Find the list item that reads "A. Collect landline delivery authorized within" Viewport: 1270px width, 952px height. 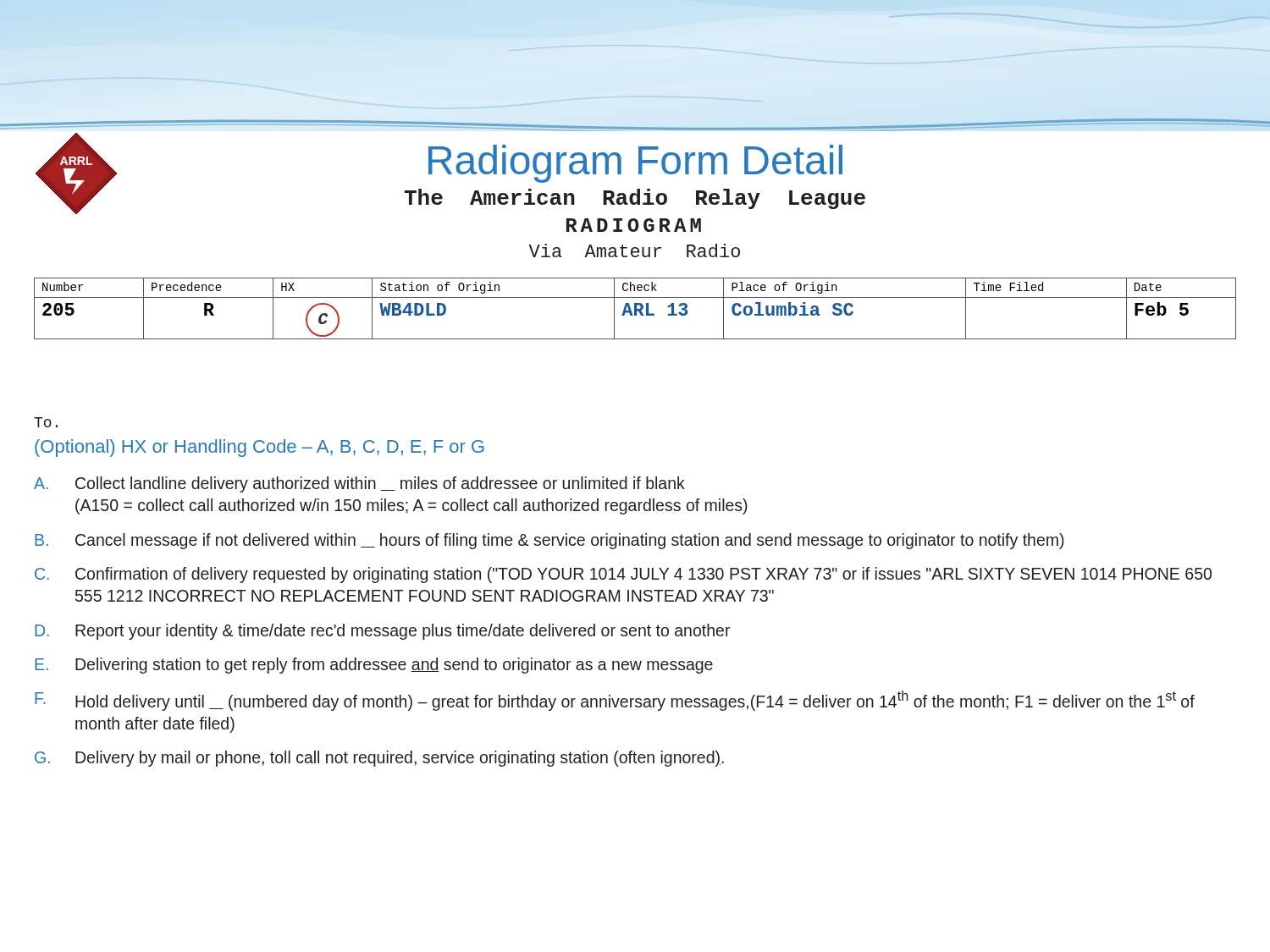tap(635, 494)
